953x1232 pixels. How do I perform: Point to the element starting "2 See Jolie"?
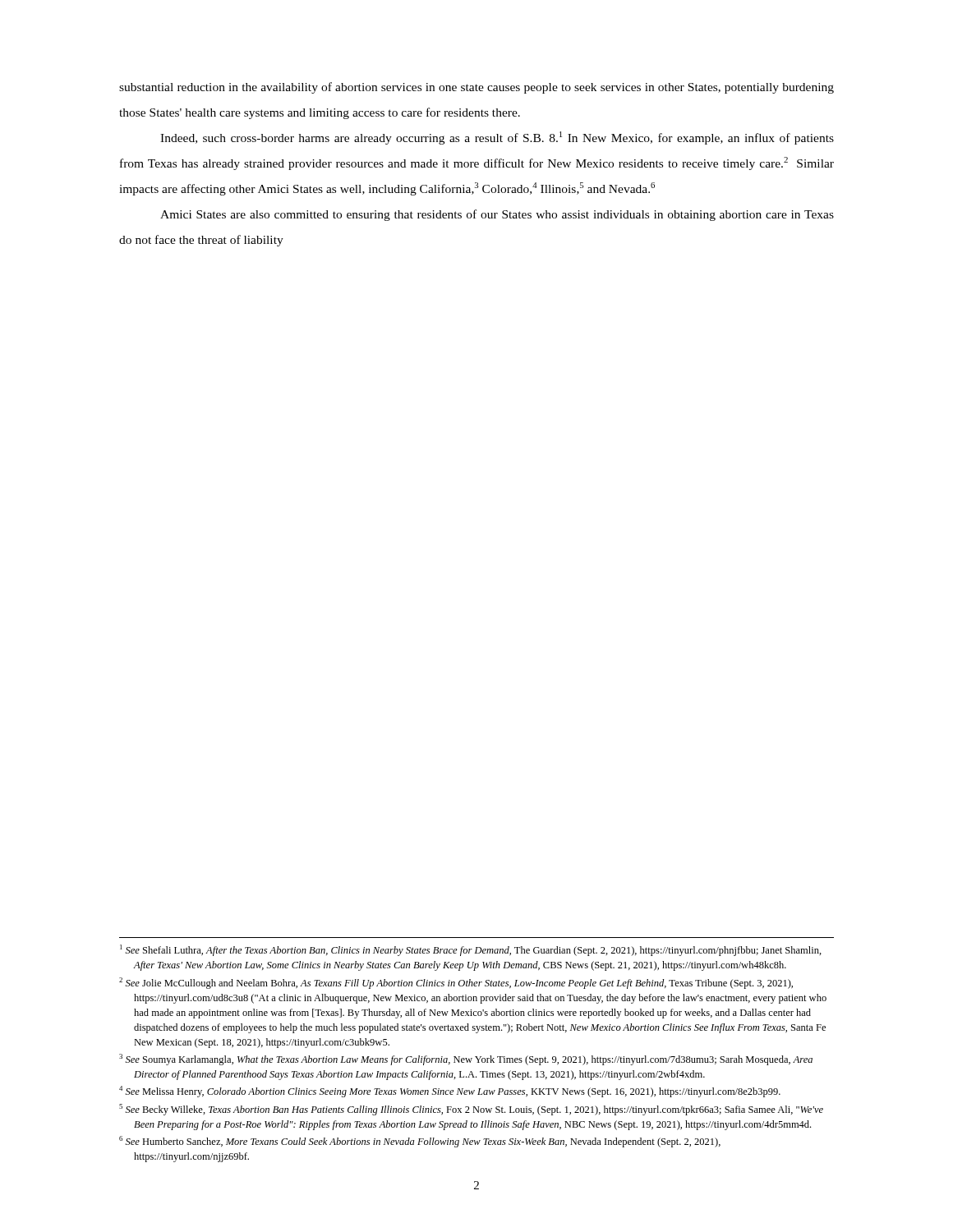click(473, 1012)
